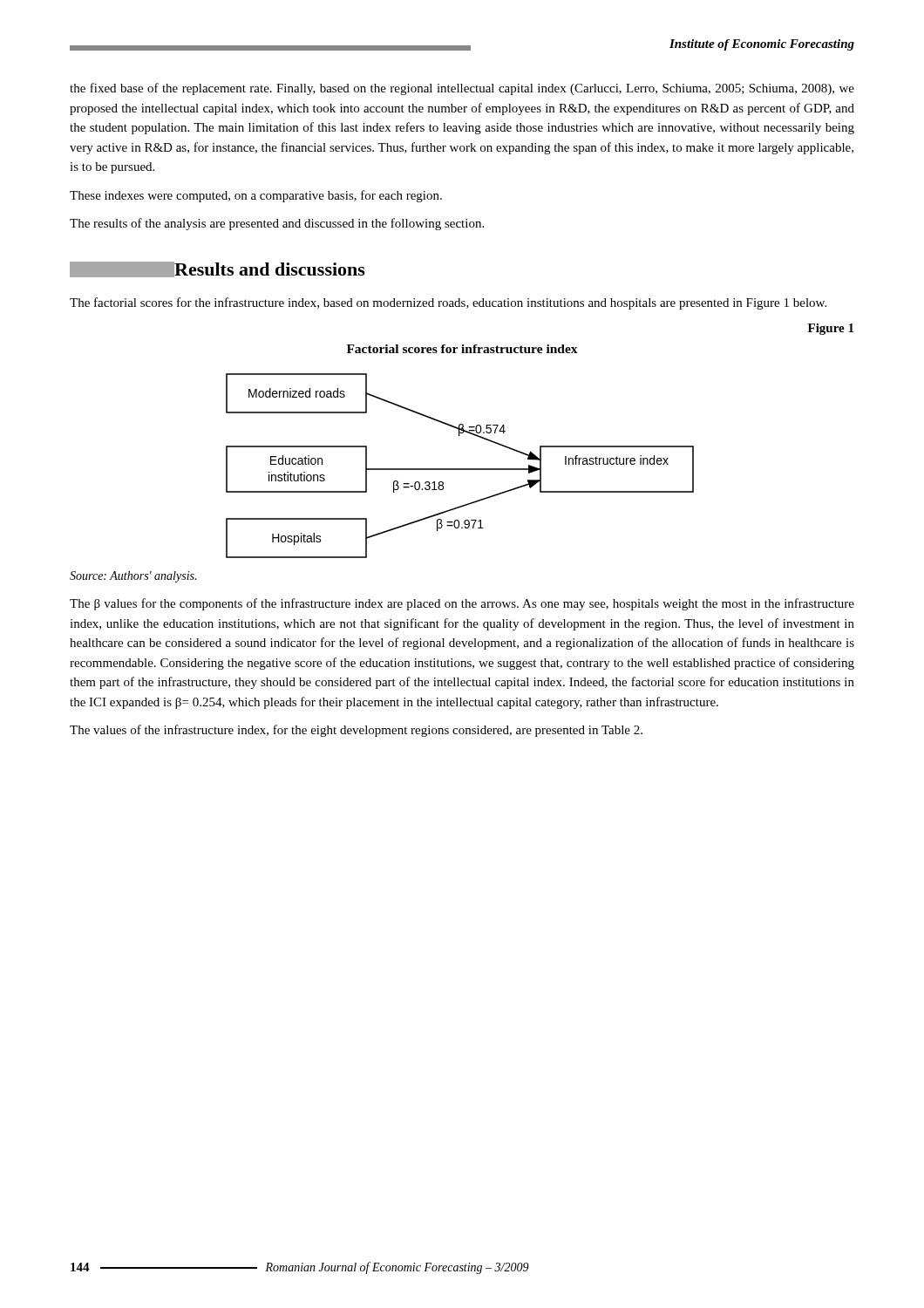The width and height of the screenshot is (924, 1308).
Task: Select the passage starting "The β values for the components"
Action: pyautogui.click(x=462, y=652)
